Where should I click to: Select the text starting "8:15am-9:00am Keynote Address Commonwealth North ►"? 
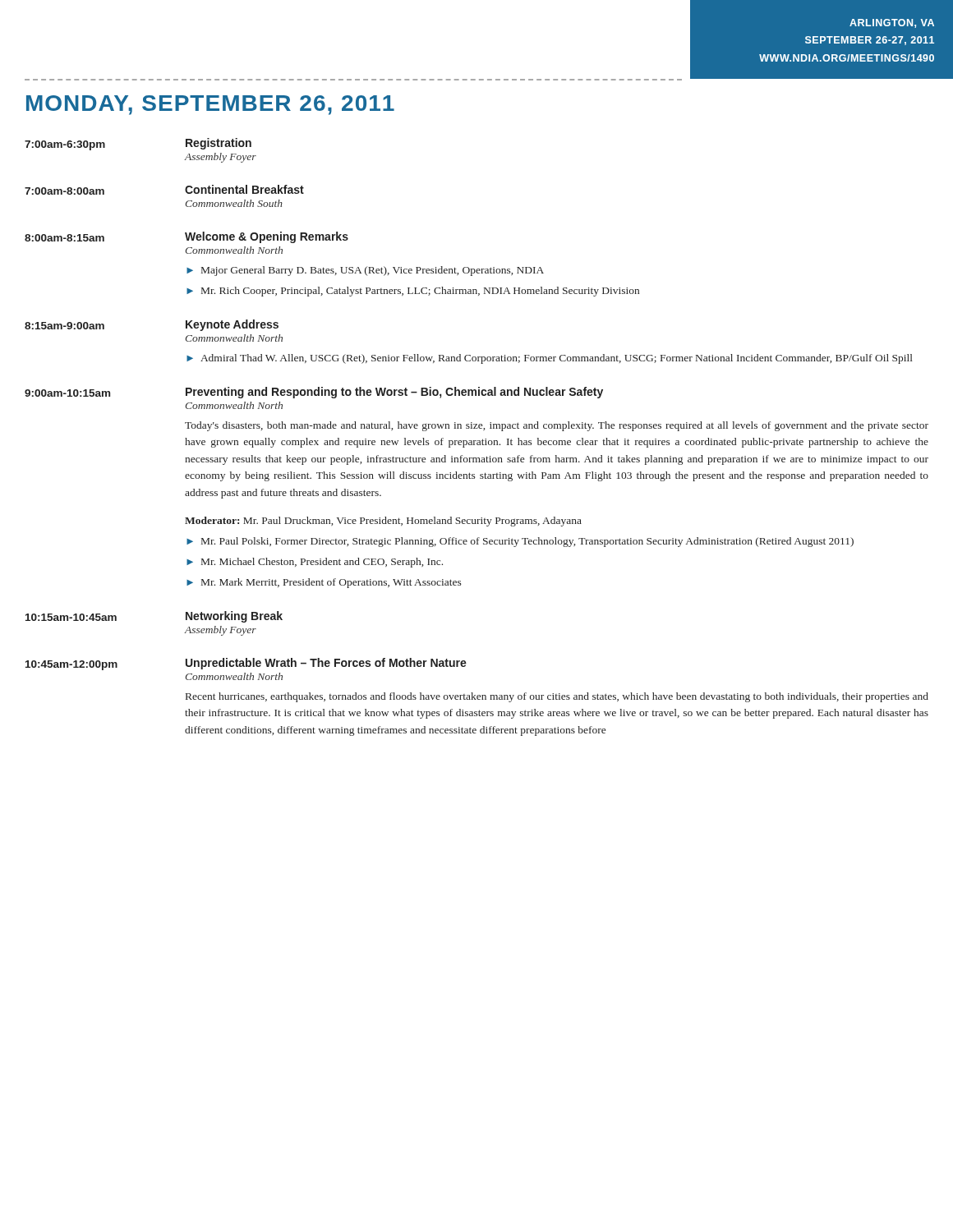68,325
